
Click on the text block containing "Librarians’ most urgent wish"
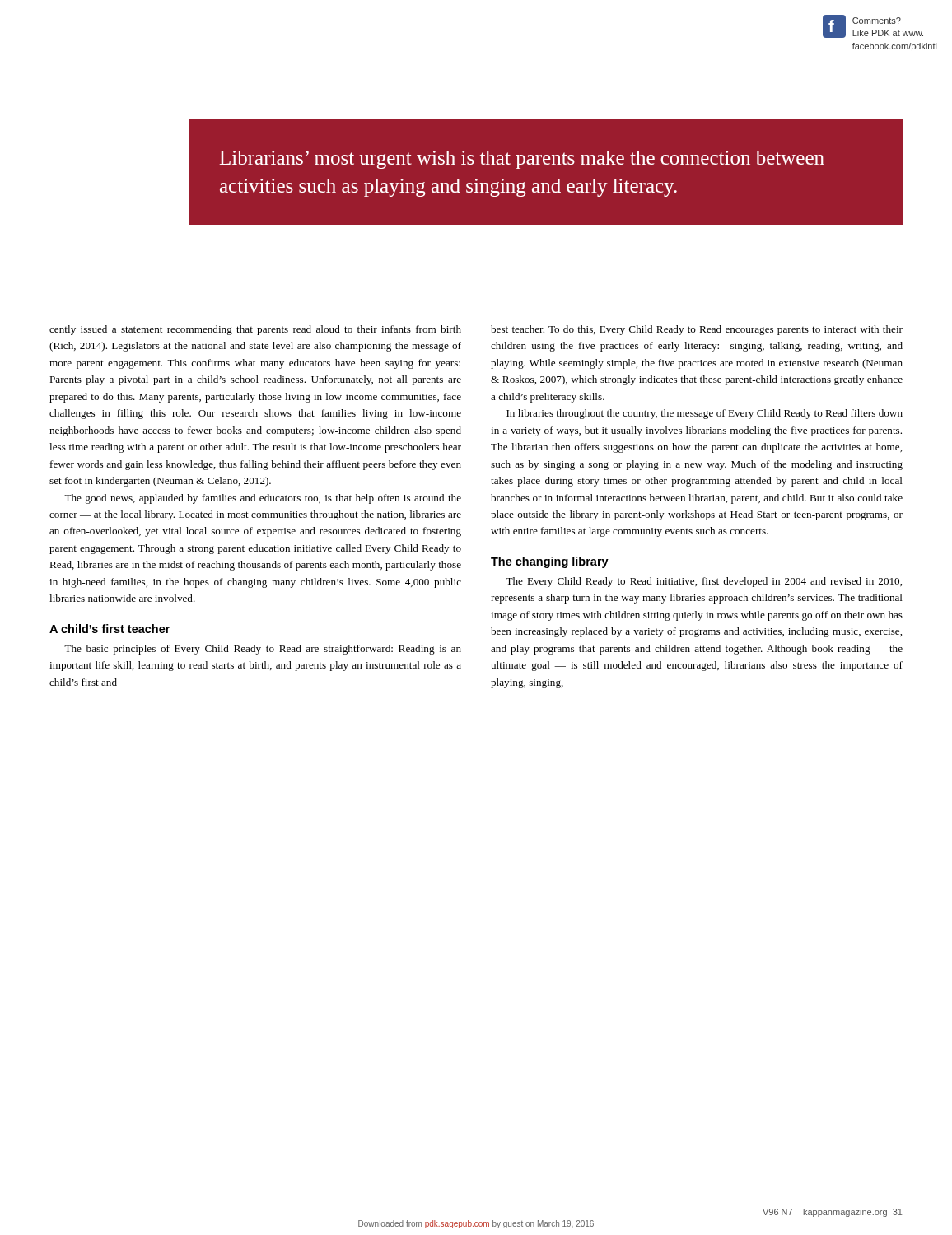pos(546,172)
